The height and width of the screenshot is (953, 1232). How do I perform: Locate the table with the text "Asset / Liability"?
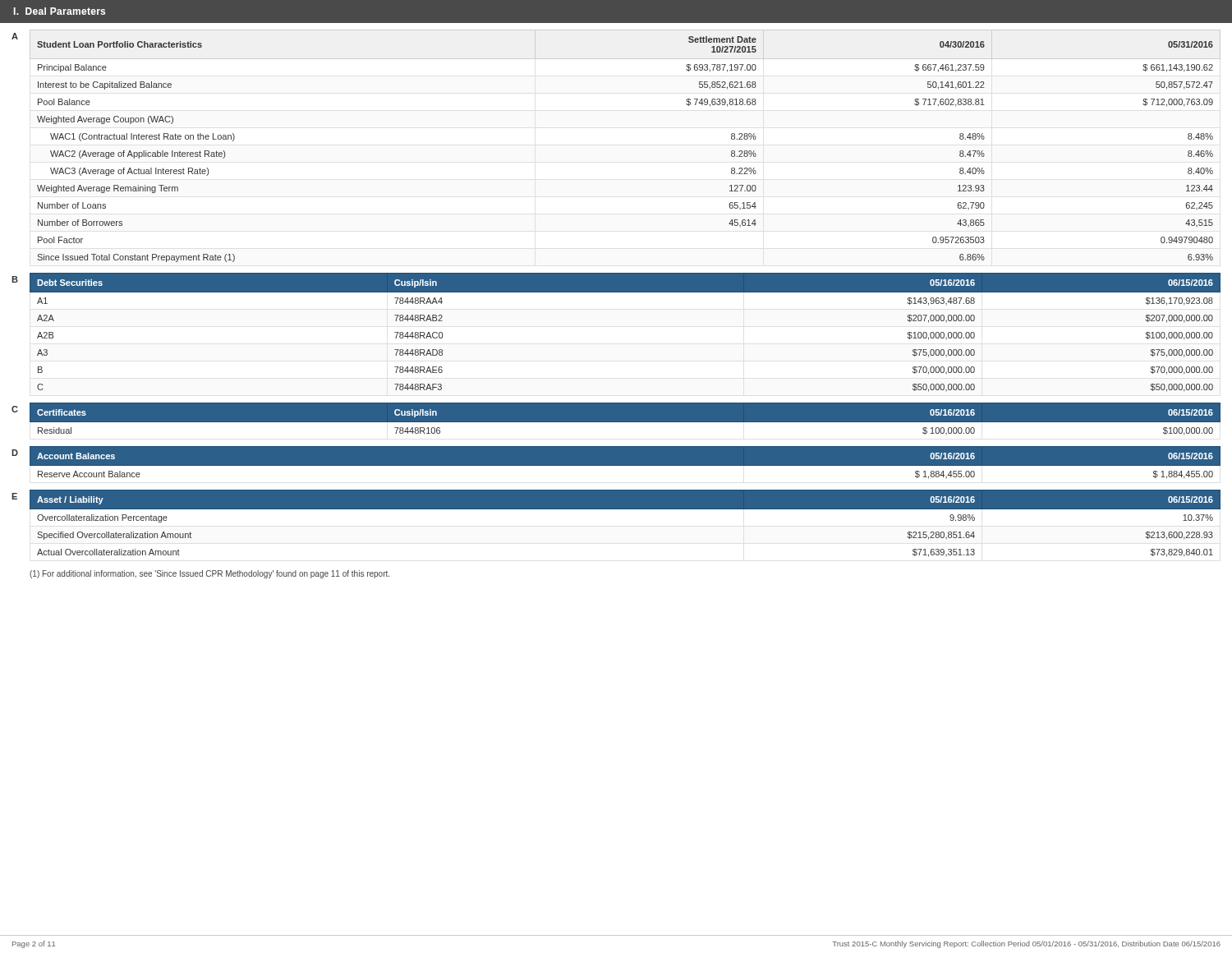click(x=625, y=525)
